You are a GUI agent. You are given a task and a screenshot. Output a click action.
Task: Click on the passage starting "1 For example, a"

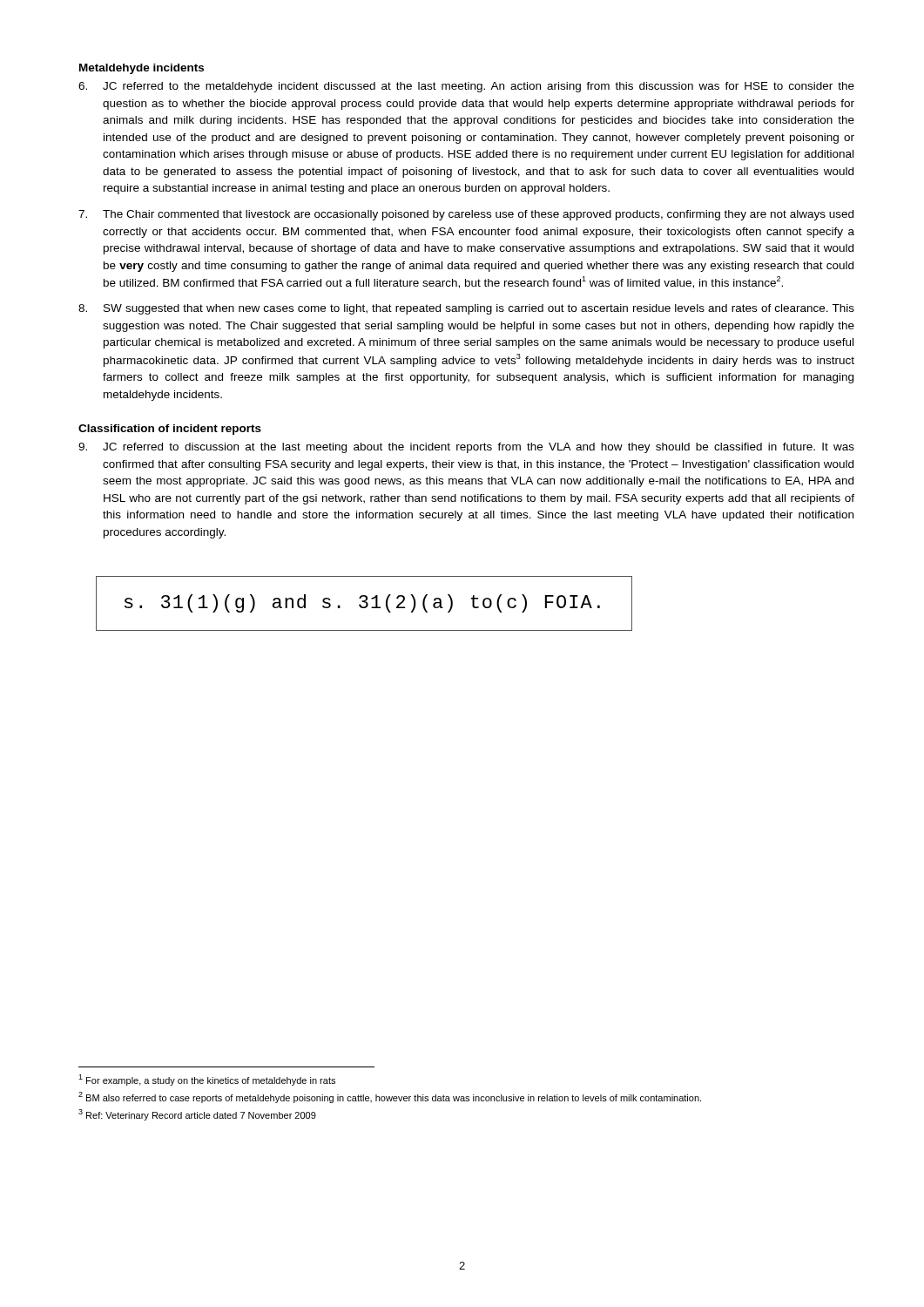tap(207, 1079)
